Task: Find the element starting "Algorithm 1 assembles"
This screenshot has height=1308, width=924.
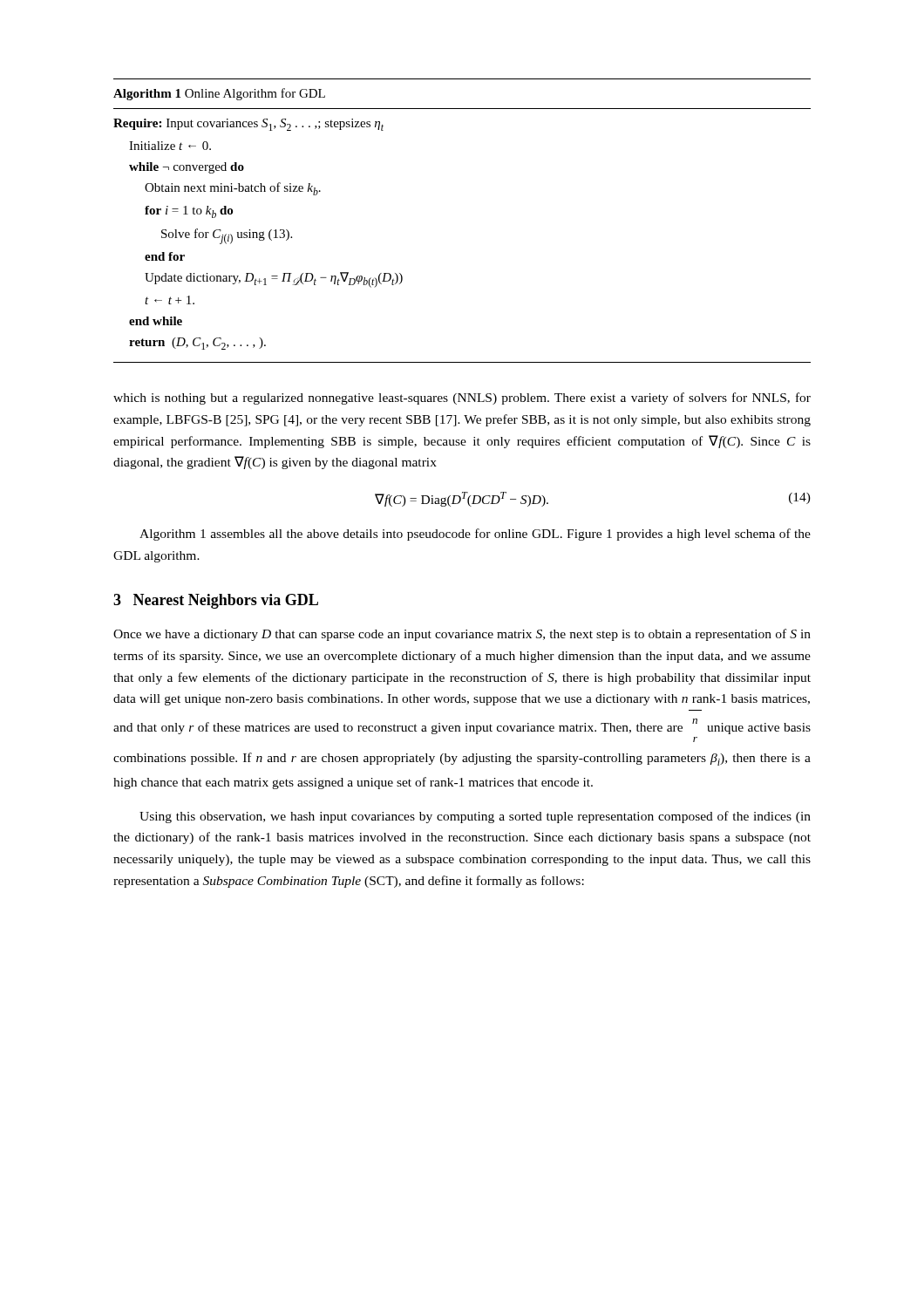Action: (x=462, y=544)
